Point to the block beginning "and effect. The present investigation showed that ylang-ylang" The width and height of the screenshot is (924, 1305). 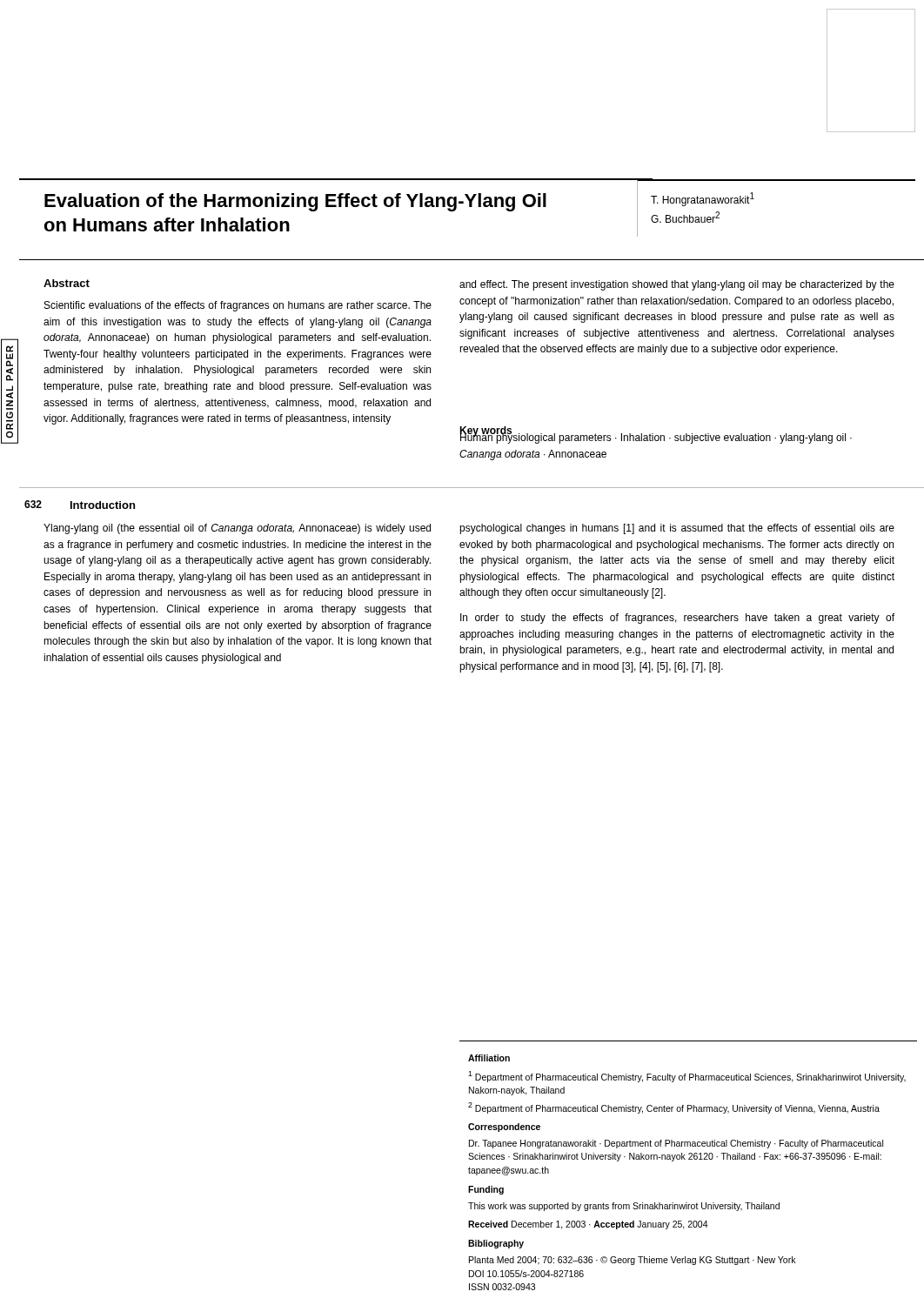pos(677,317)
